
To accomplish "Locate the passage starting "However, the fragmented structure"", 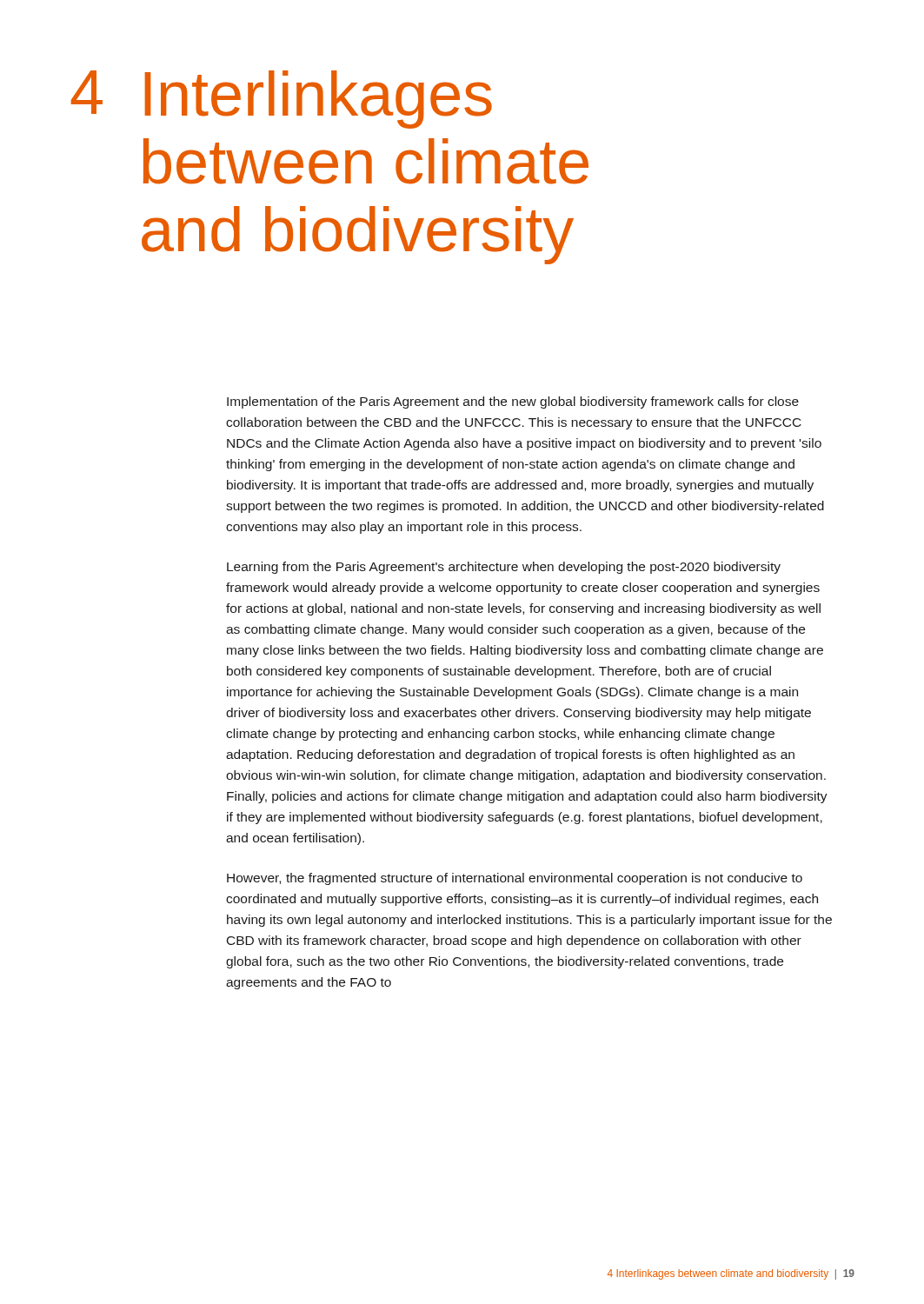I will pos(529,930).
